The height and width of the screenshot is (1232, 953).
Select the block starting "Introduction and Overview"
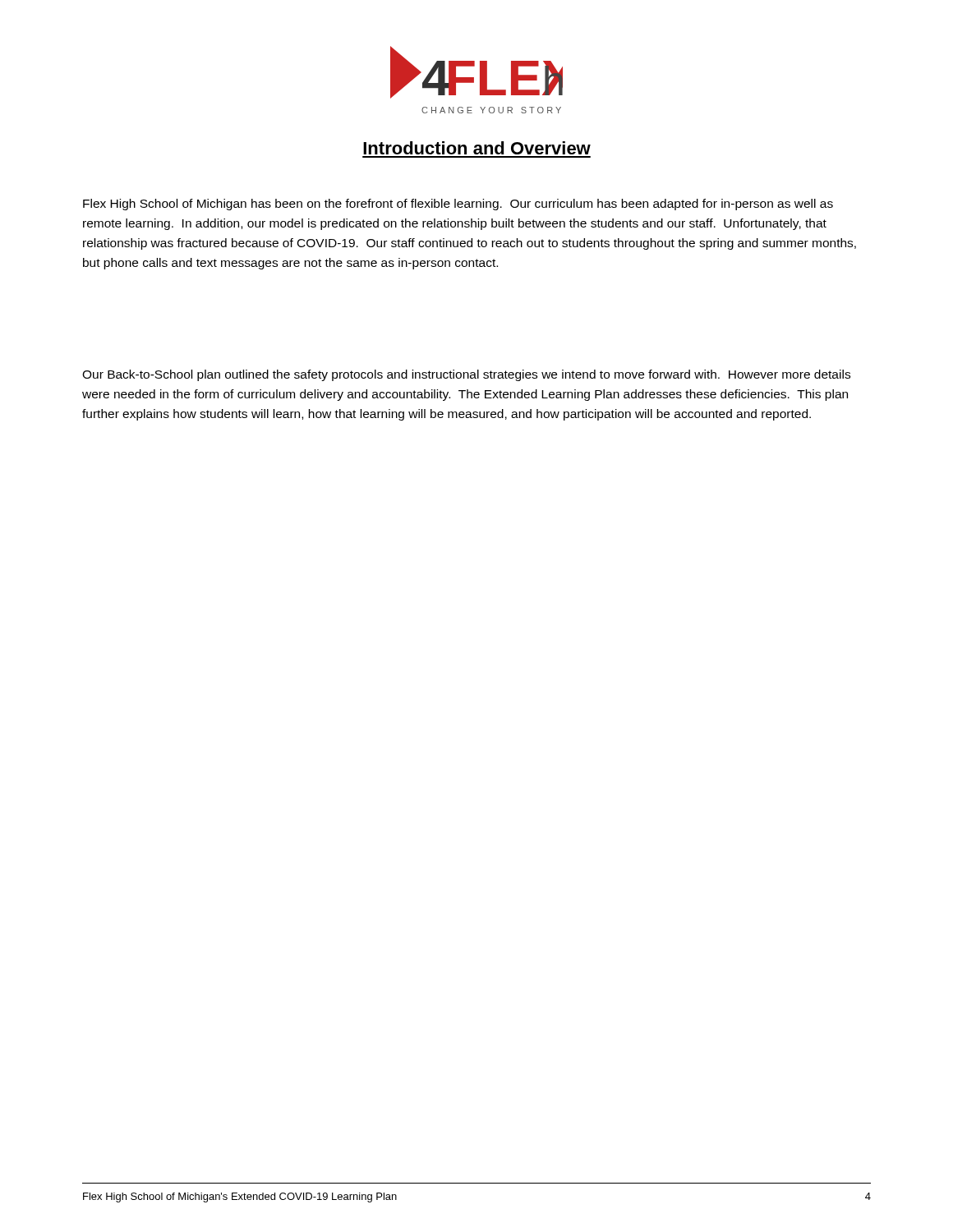pyautogui.click(x=476, y=148)
